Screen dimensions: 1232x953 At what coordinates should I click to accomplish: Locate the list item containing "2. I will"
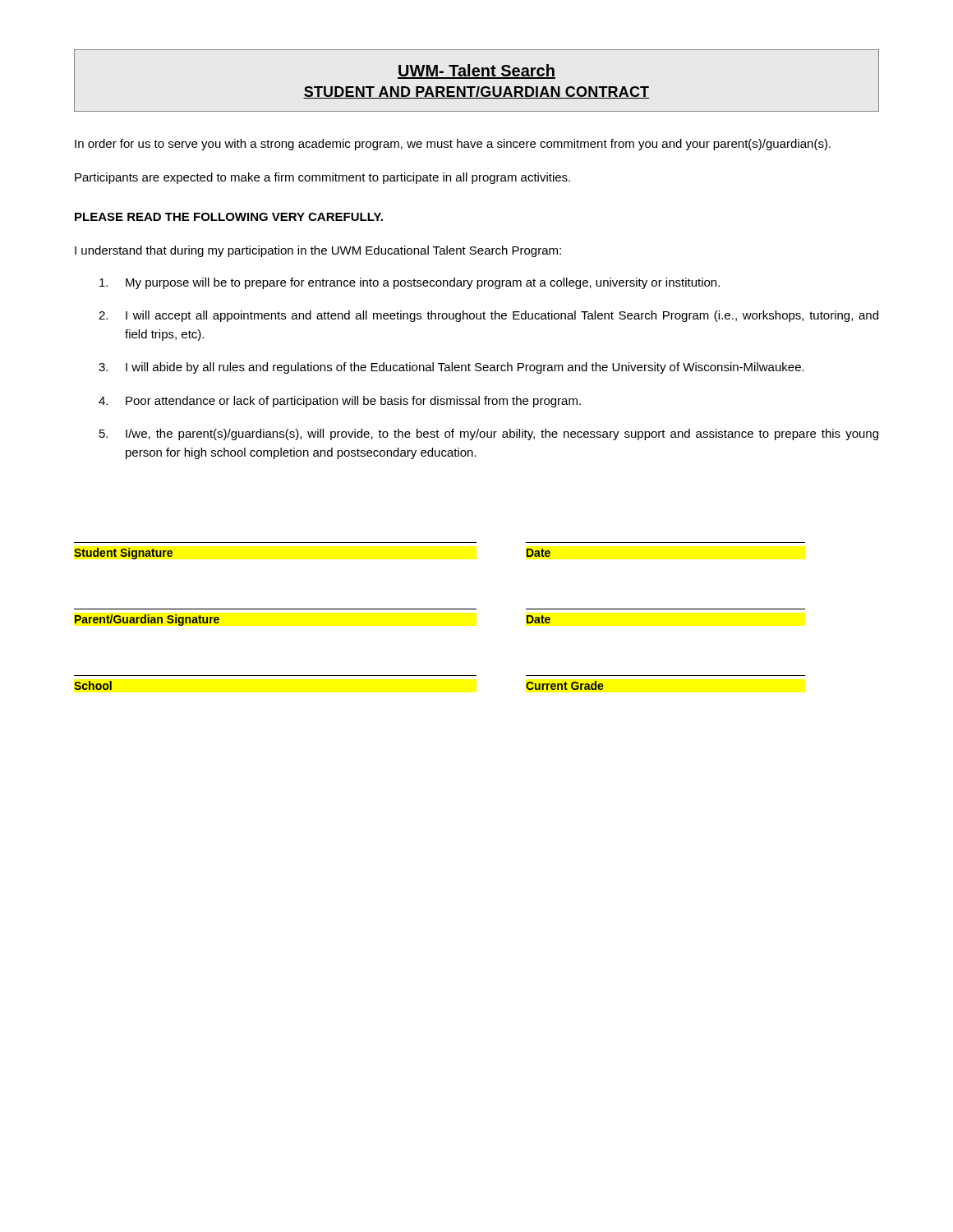[489, 325]
